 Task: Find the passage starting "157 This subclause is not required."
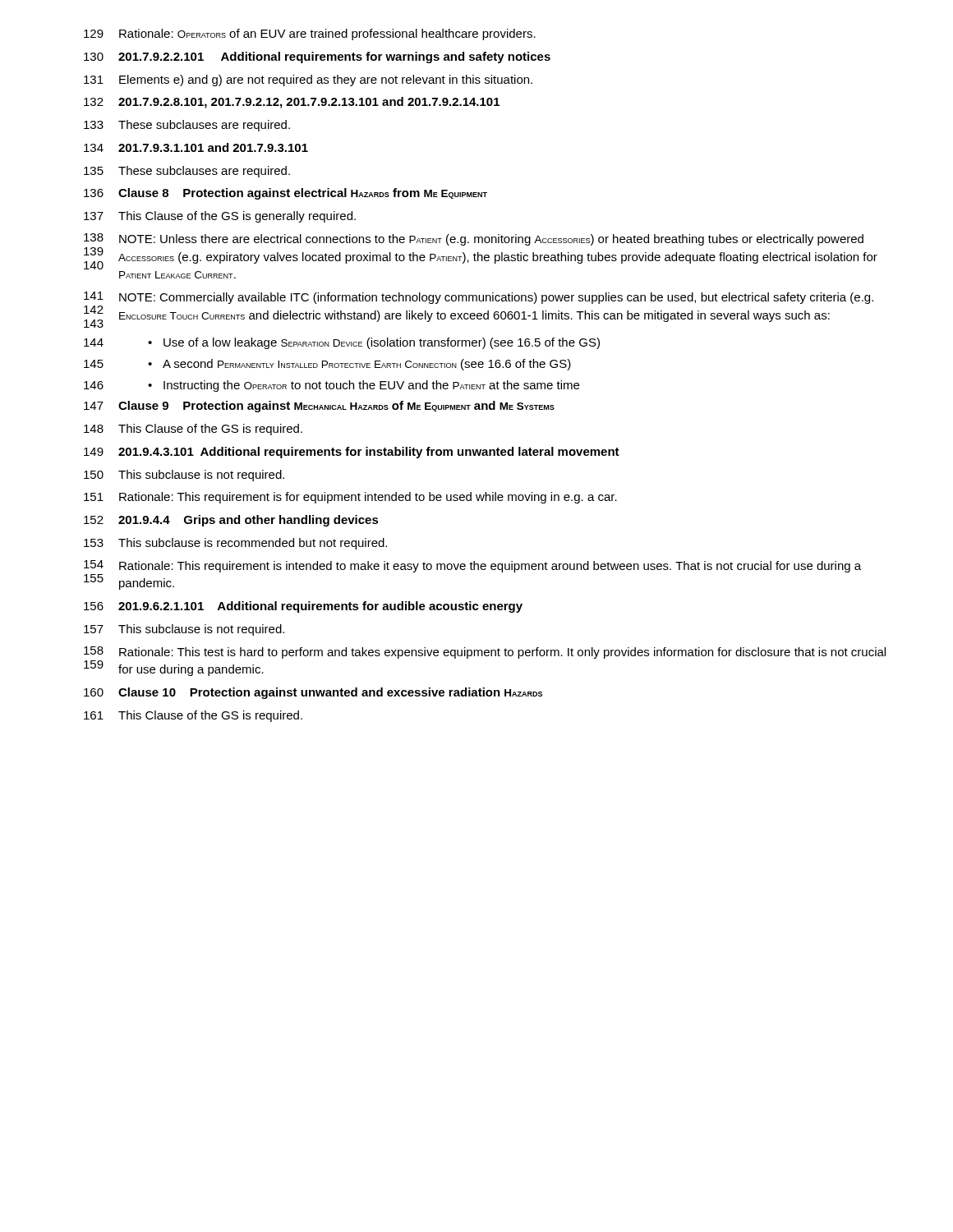[x=184, y=630]
